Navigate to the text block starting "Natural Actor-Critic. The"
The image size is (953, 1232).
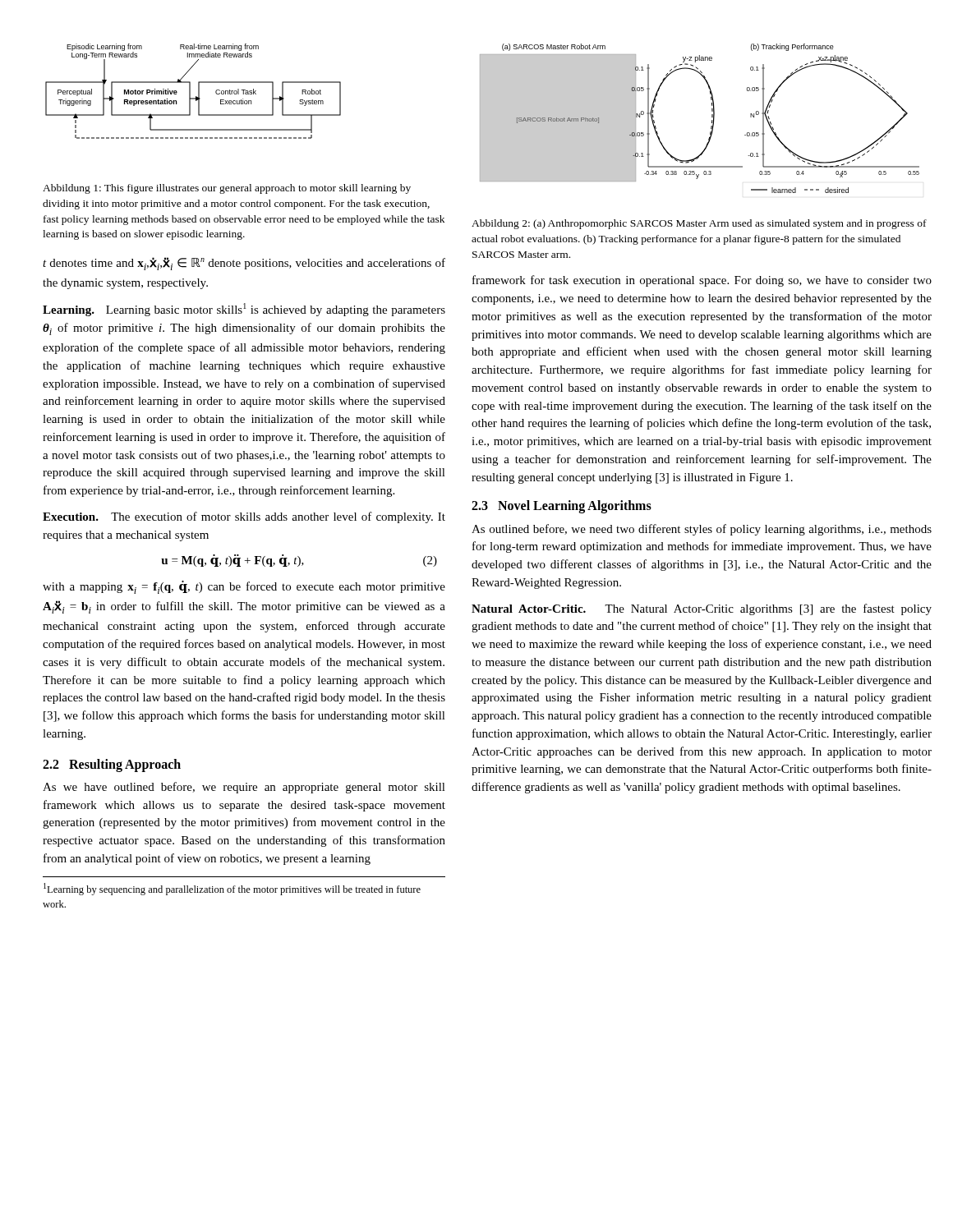702,698
